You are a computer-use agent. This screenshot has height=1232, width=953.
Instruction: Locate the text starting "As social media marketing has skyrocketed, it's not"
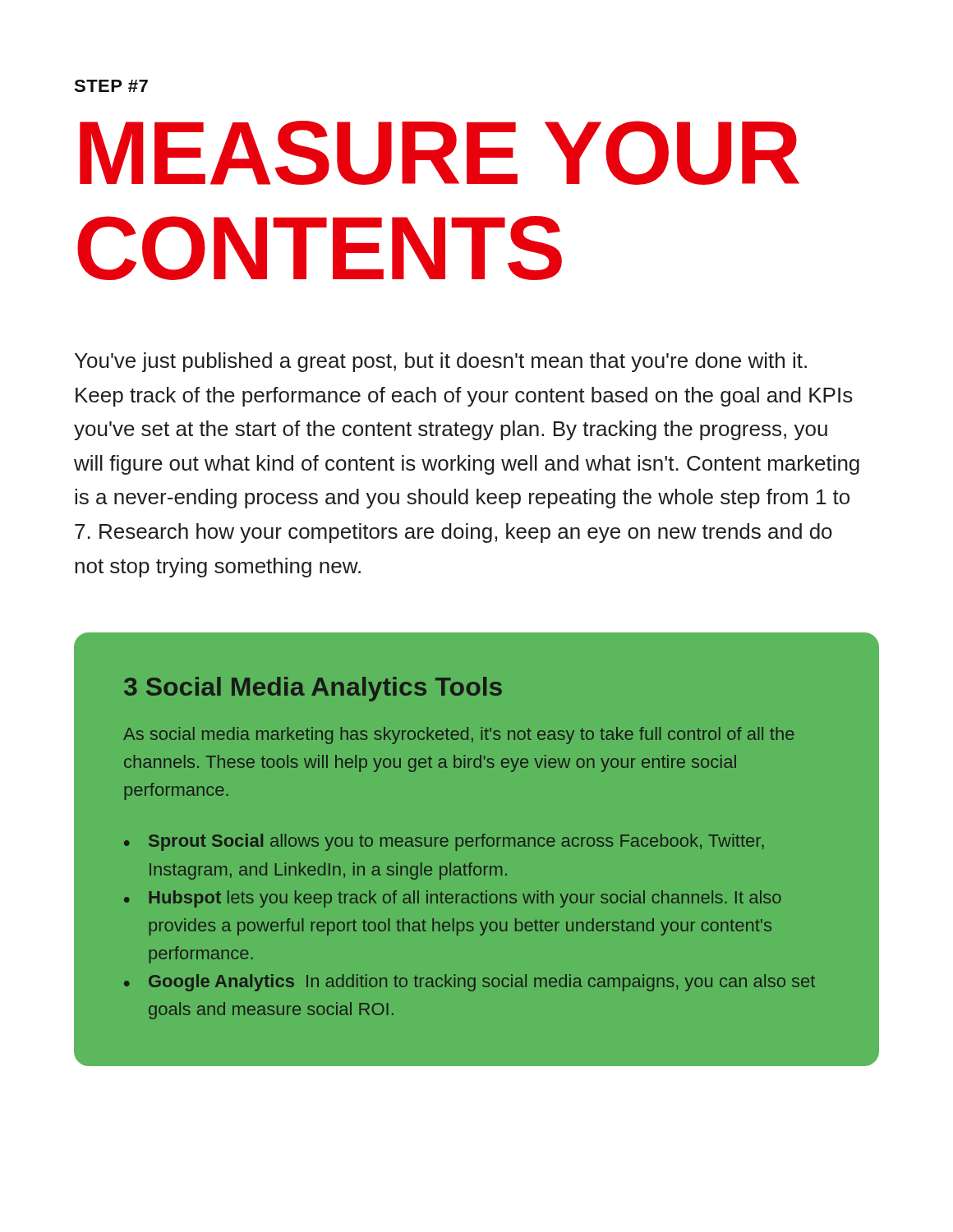[x=476, y=762]
